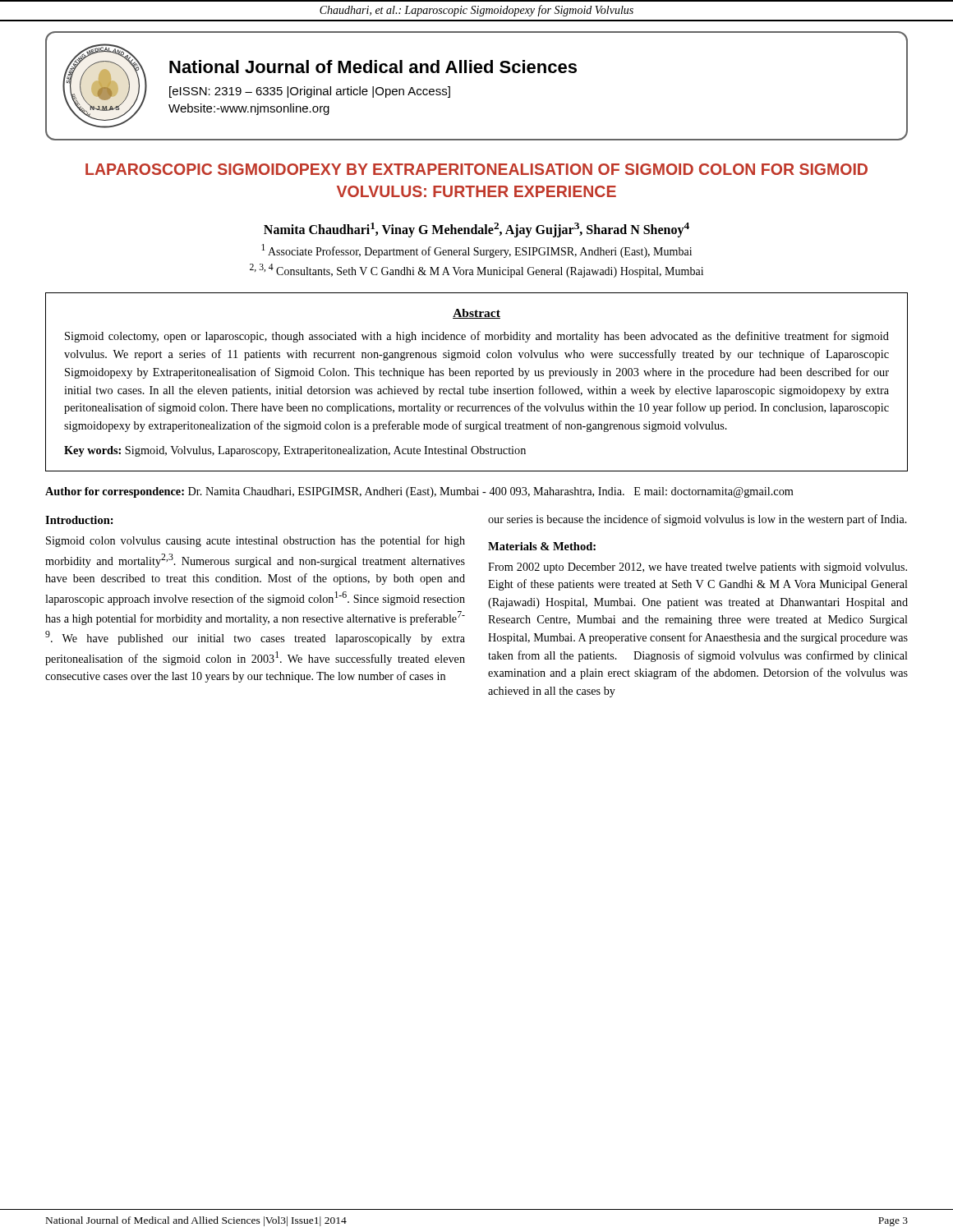Find the text block that reads "our series is because the"
The height and width of the screenshot is (1232, 953).
point(698,605)
